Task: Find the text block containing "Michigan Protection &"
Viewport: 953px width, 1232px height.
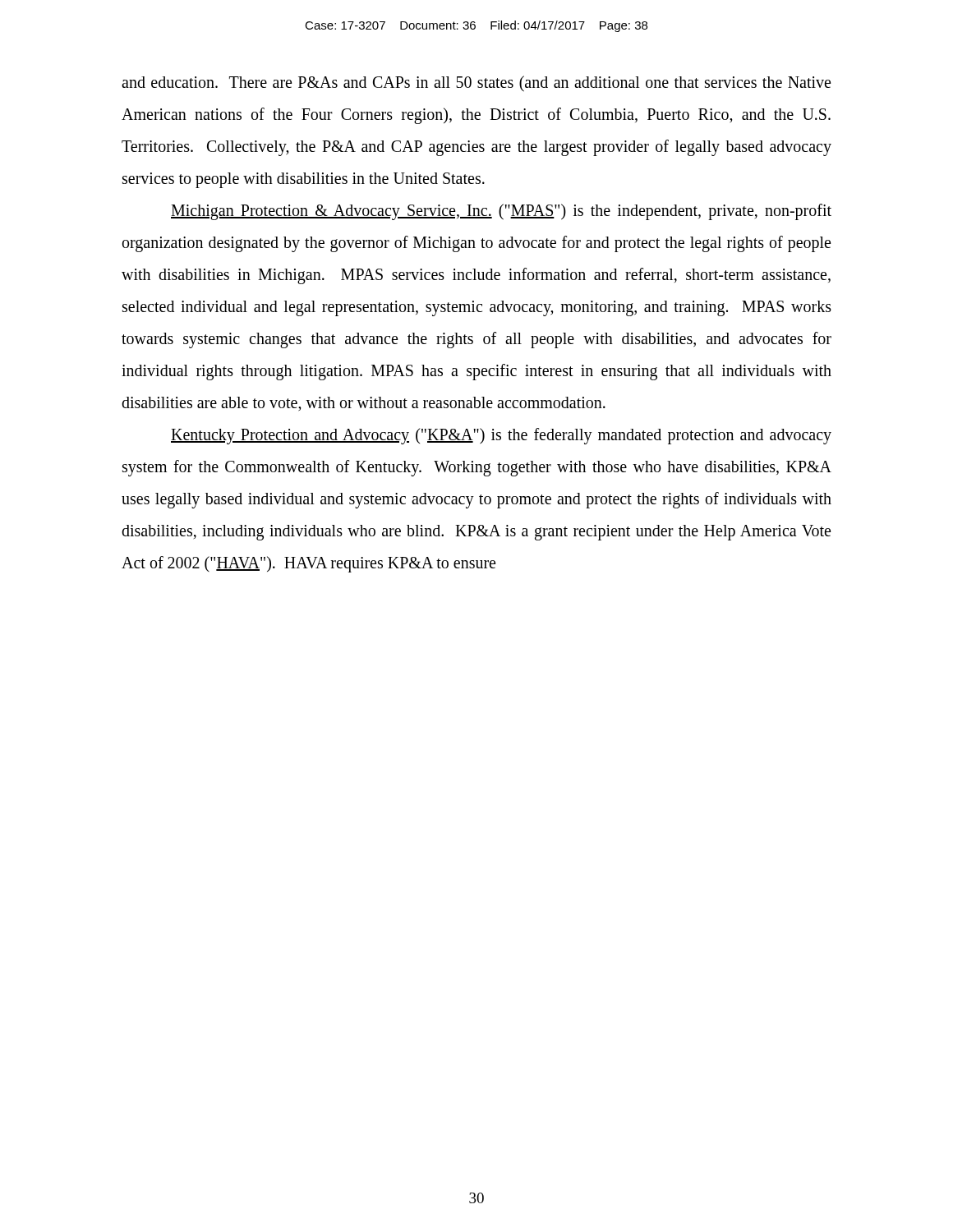Action: coord(476,306)
